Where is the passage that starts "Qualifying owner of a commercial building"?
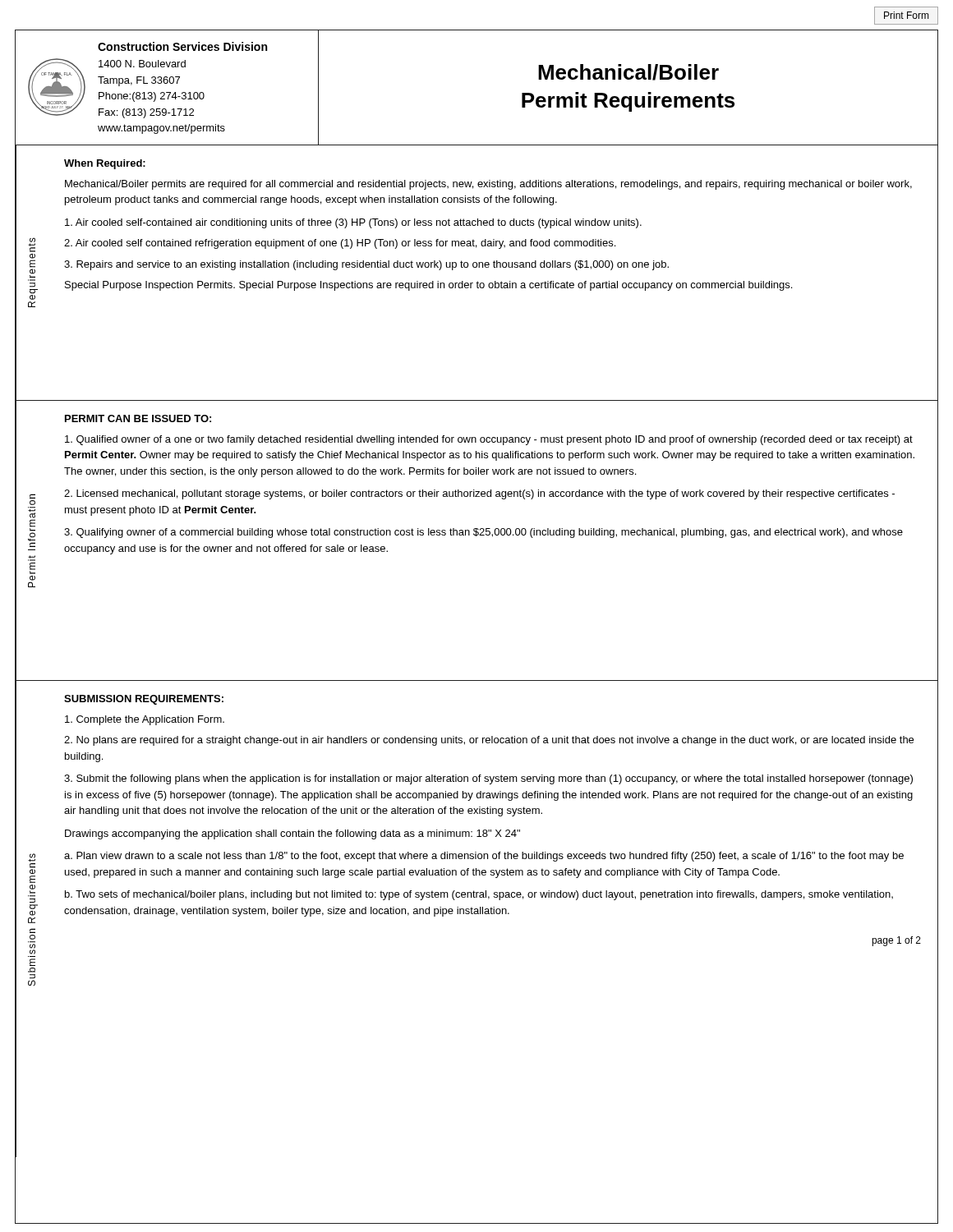 (493, 540)
